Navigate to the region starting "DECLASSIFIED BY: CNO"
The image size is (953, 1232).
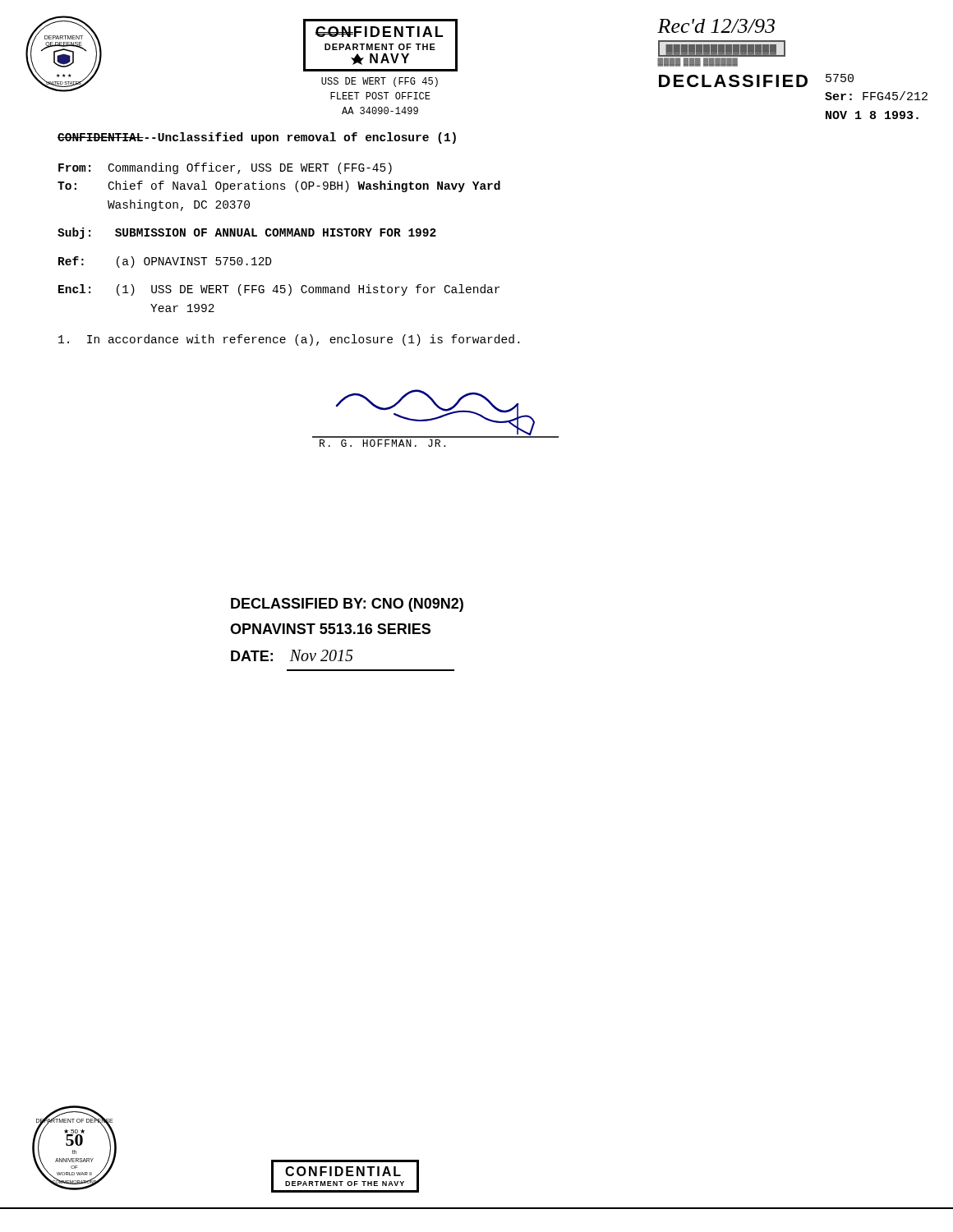347,633
